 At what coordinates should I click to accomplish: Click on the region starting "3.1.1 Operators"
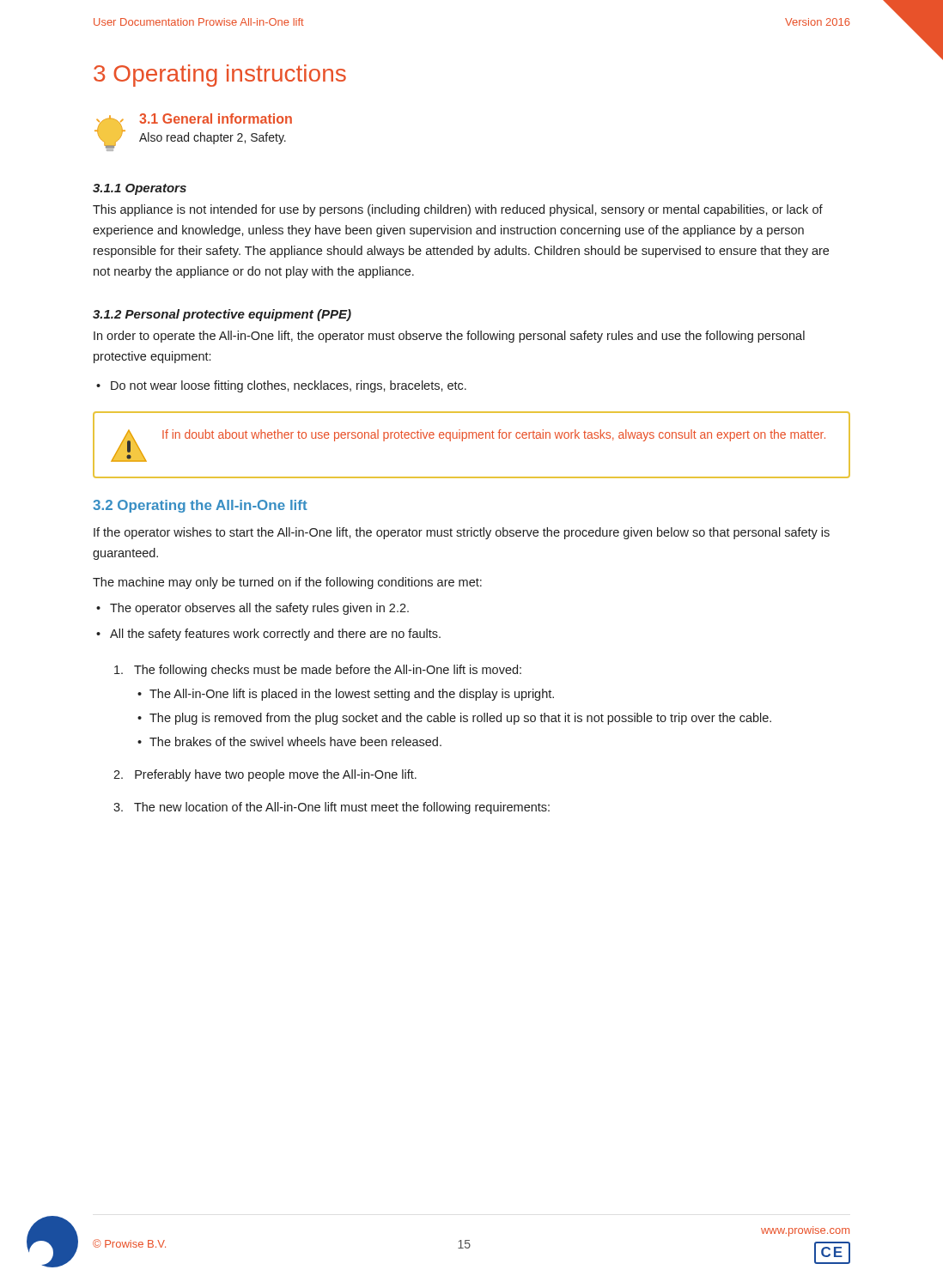click(140, 189)
